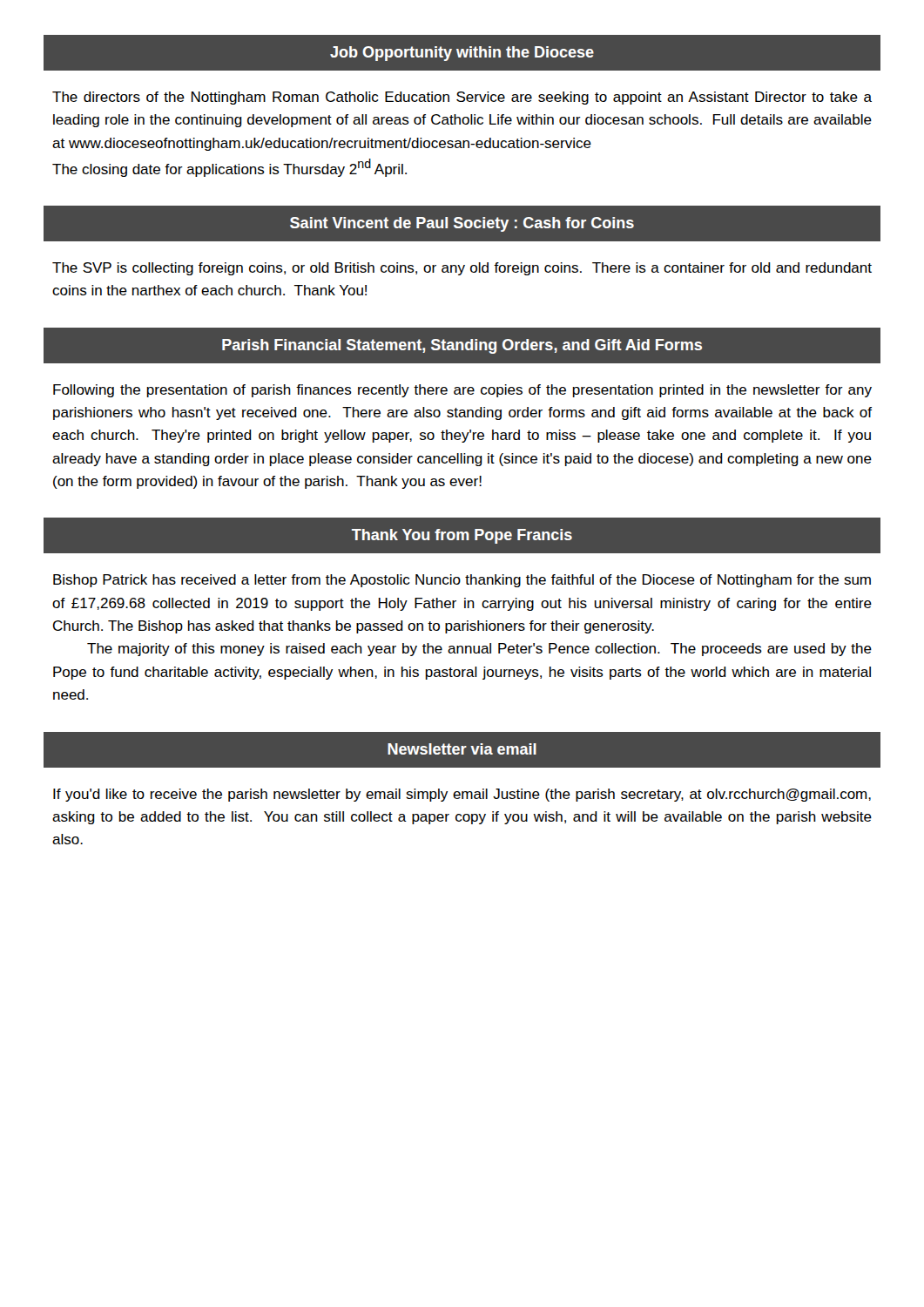Locate the section header containing "Job Opportunity within the Diocese"

click(x=462, y=52)
